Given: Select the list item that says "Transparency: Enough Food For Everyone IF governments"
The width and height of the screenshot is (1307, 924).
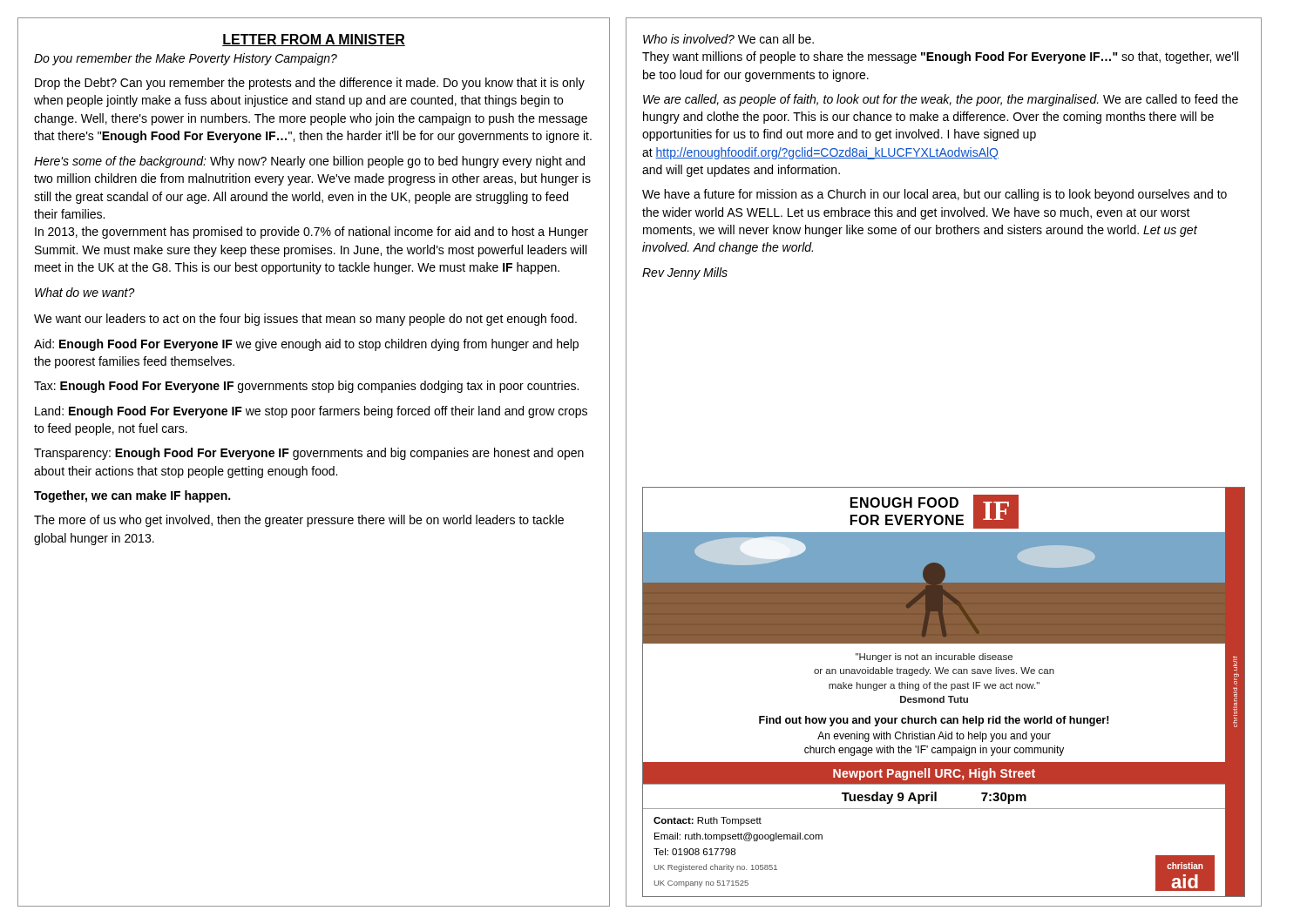Looking at the screenshot, I should (309, 462).
